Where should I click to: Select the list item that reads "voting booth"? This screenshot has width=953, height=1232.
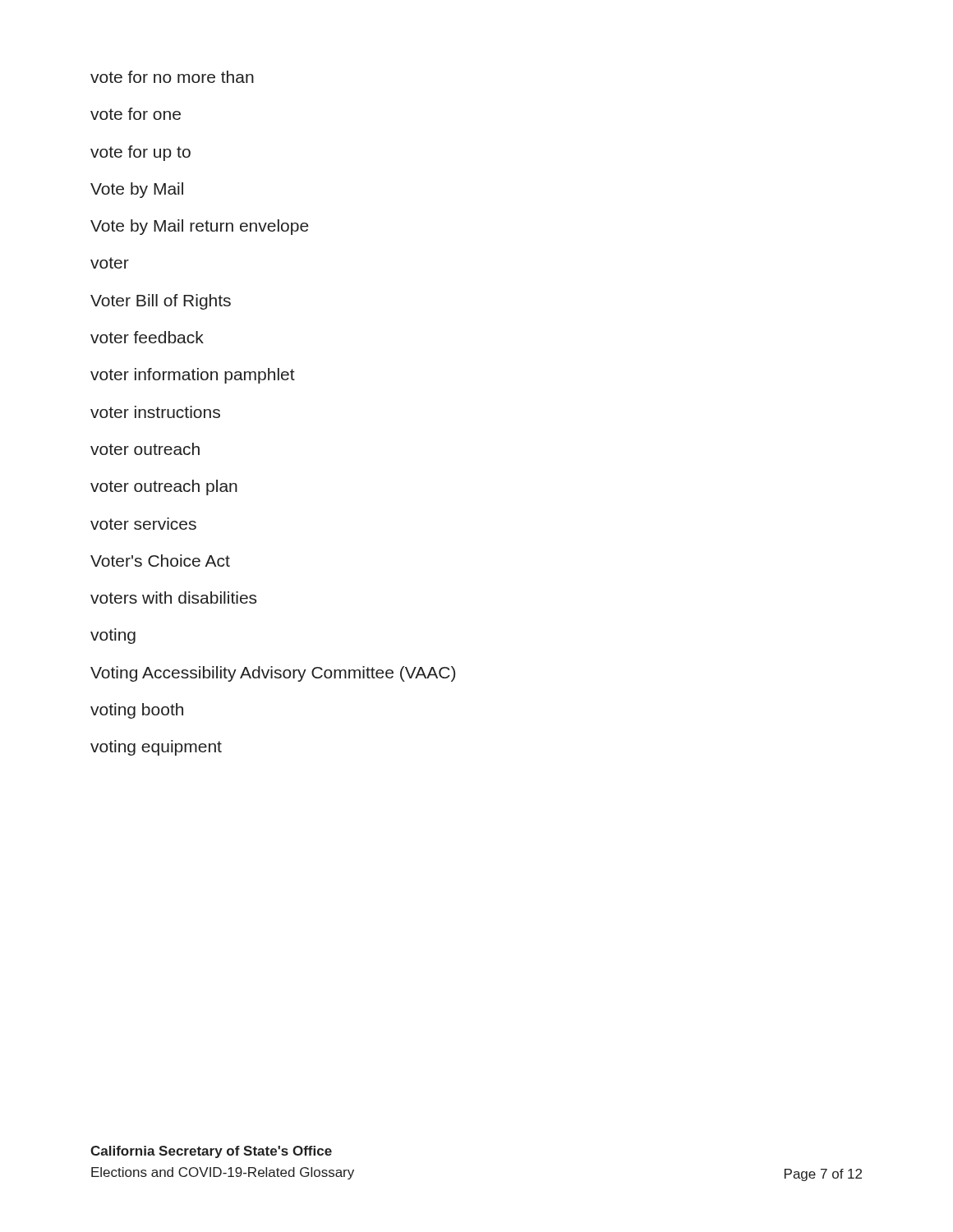pos(137,709)
